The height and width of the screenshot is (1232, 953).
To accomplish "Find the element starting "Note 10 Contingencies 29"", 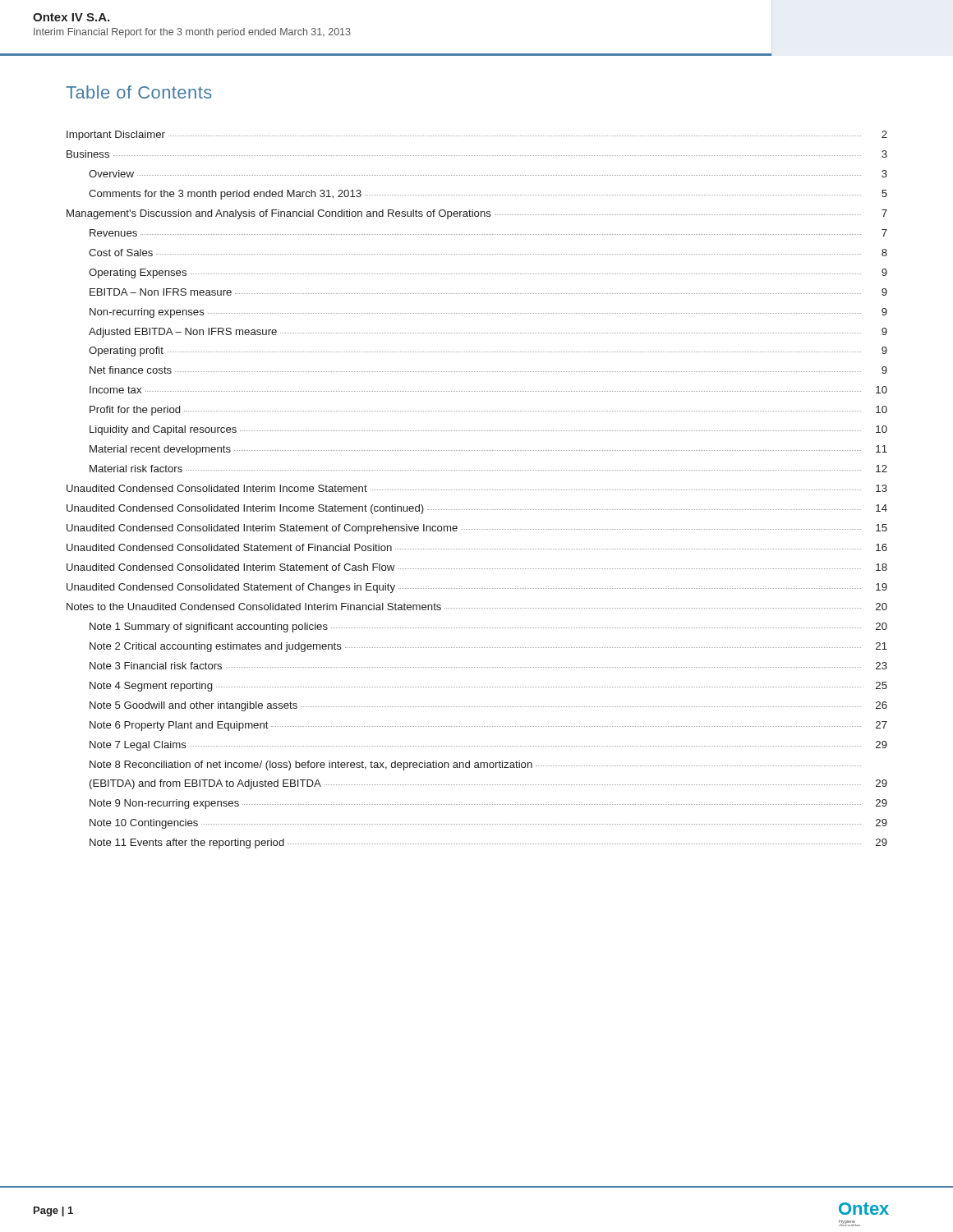I will pos(488,823).
